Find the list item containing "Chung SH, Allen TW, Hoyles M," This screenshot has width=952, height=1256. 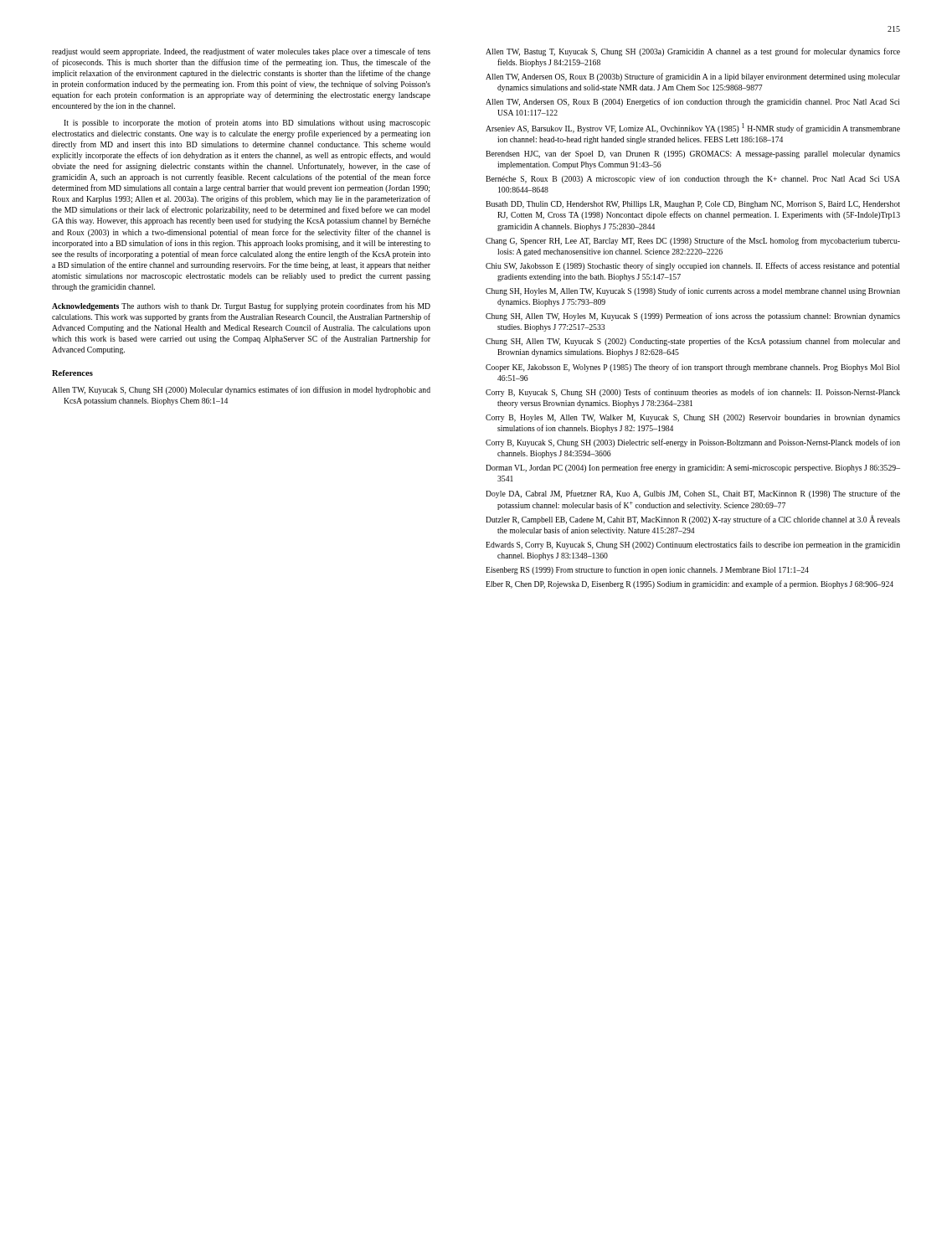(x=693, y=322)
